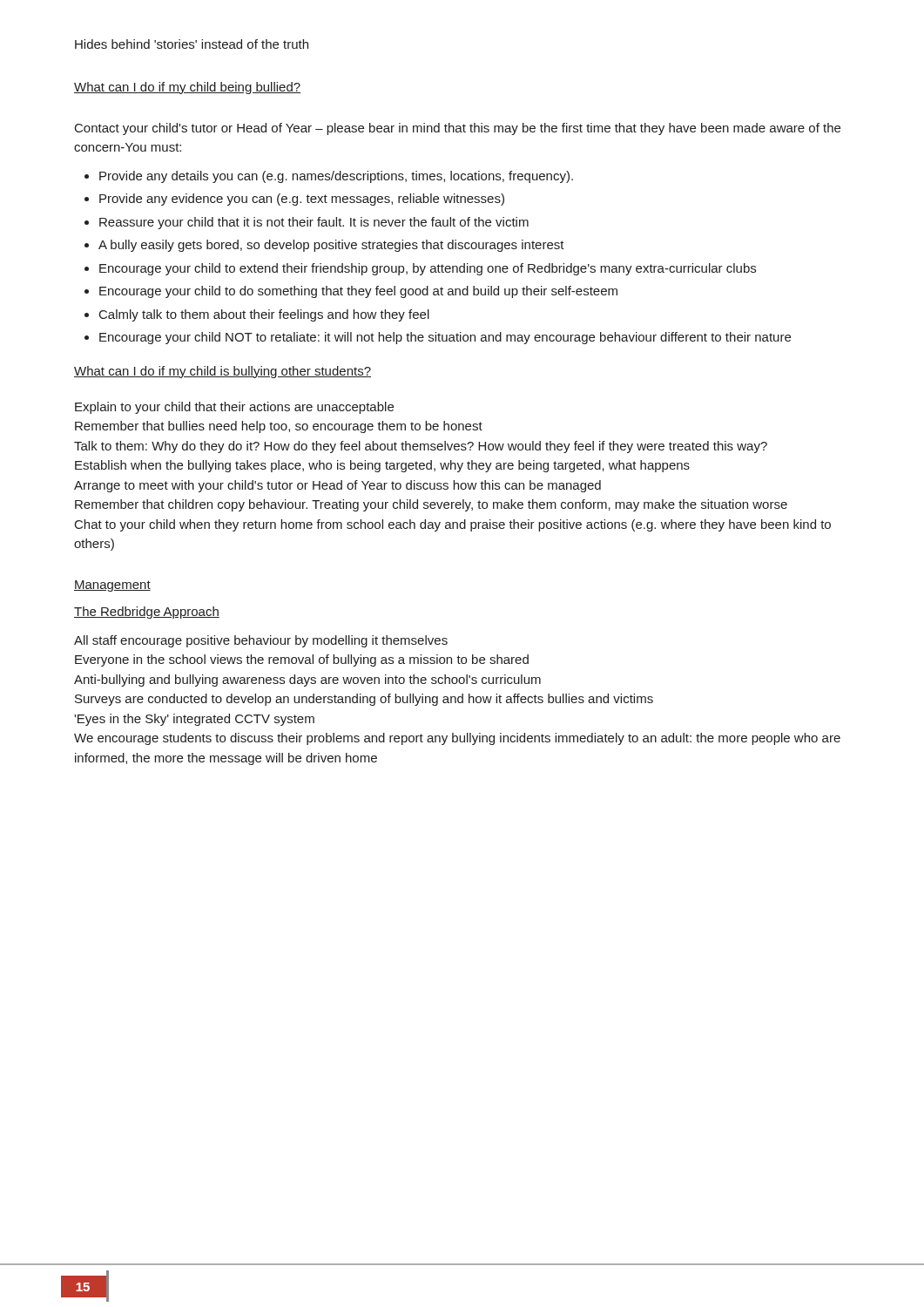The image size is (924, 1307).
Task: Locate the block of text that opens with "A bully easily gets bored, so develop"
Action: (474, 245)
